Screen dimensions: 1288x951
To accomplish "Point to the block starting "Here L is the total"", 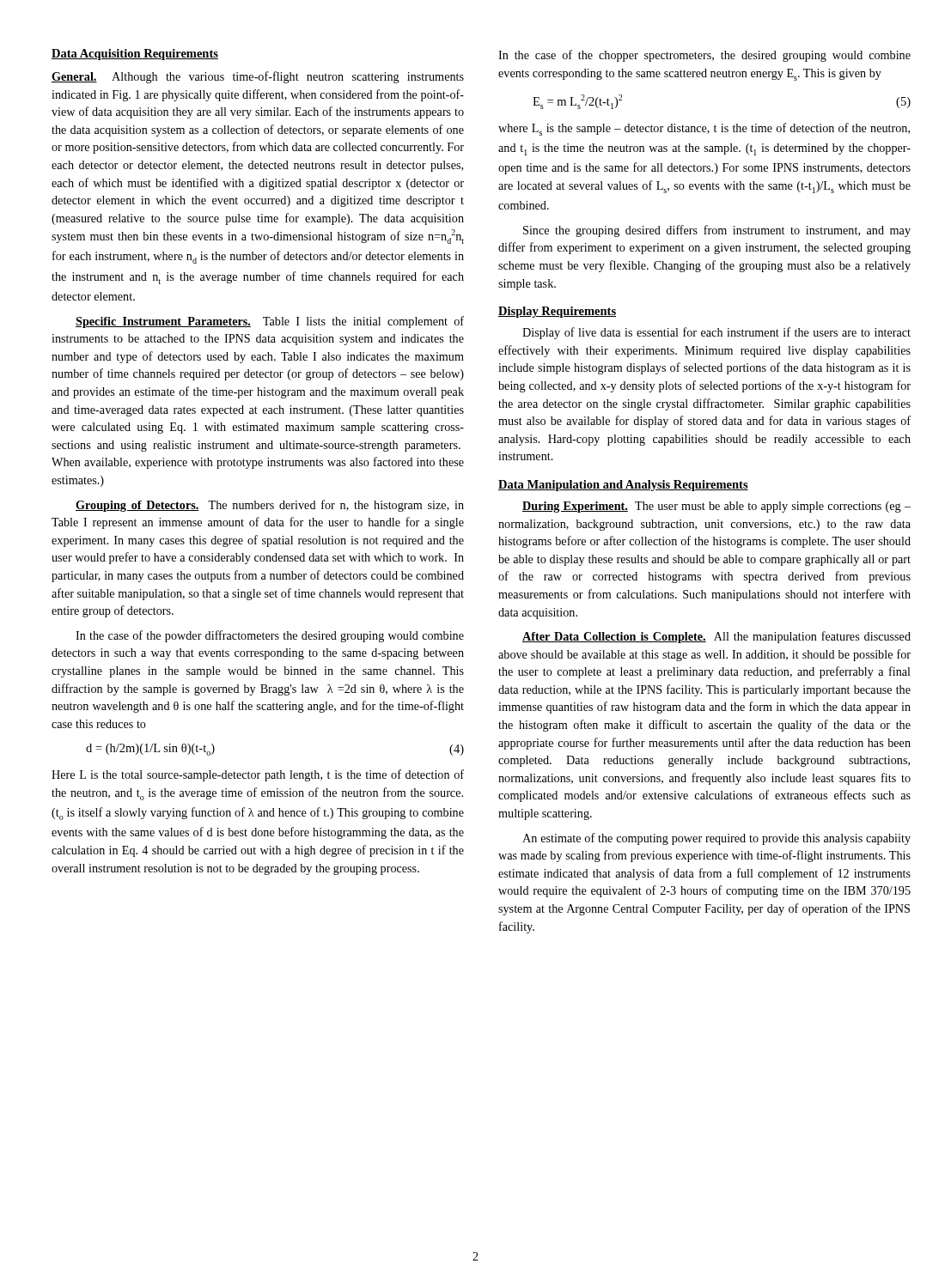I will [258, 821].
